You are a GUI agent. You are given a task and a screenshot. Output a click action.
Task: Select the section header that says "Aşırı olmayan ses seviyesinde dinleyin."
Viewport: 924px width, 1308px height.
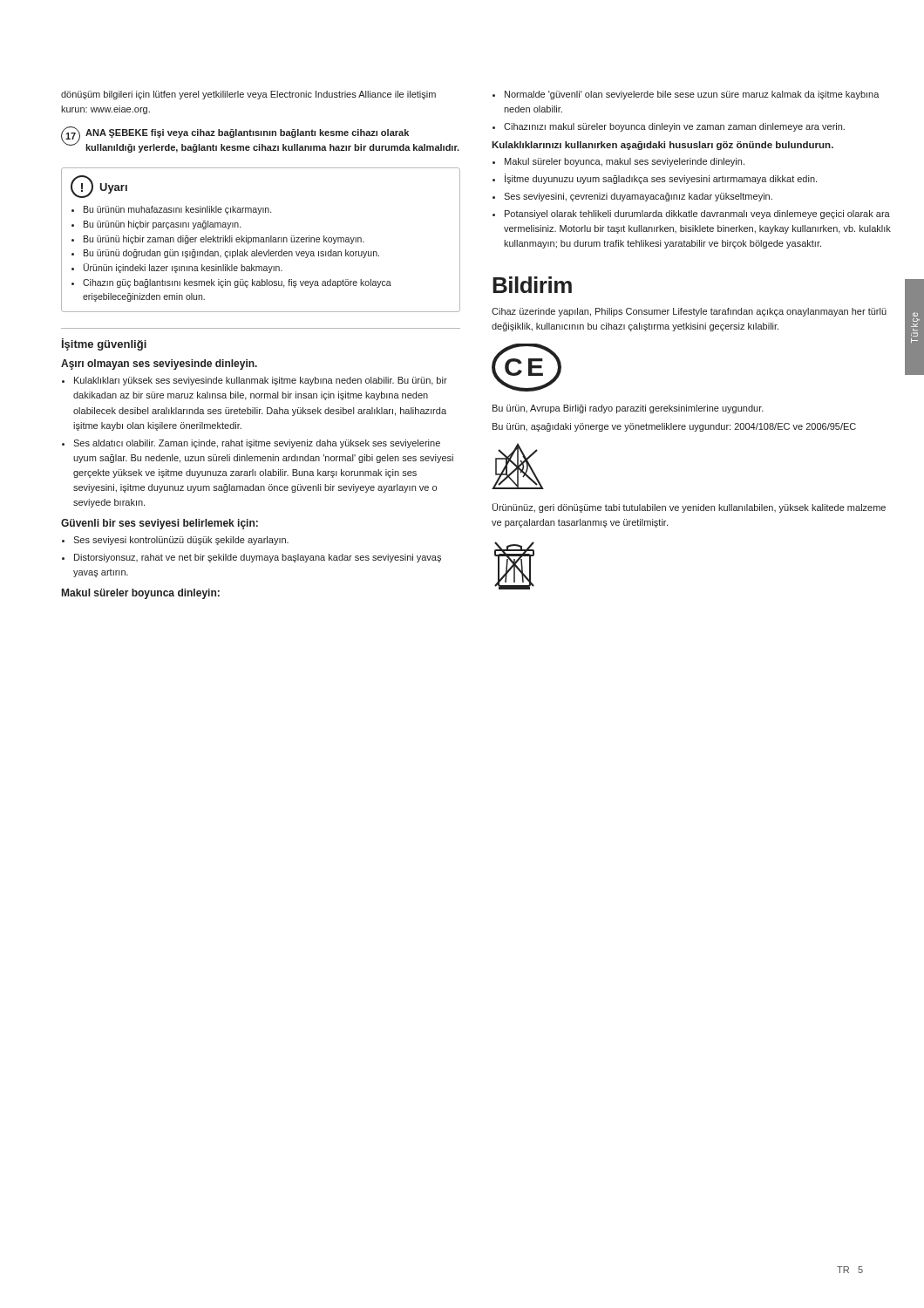coord(159,364)
